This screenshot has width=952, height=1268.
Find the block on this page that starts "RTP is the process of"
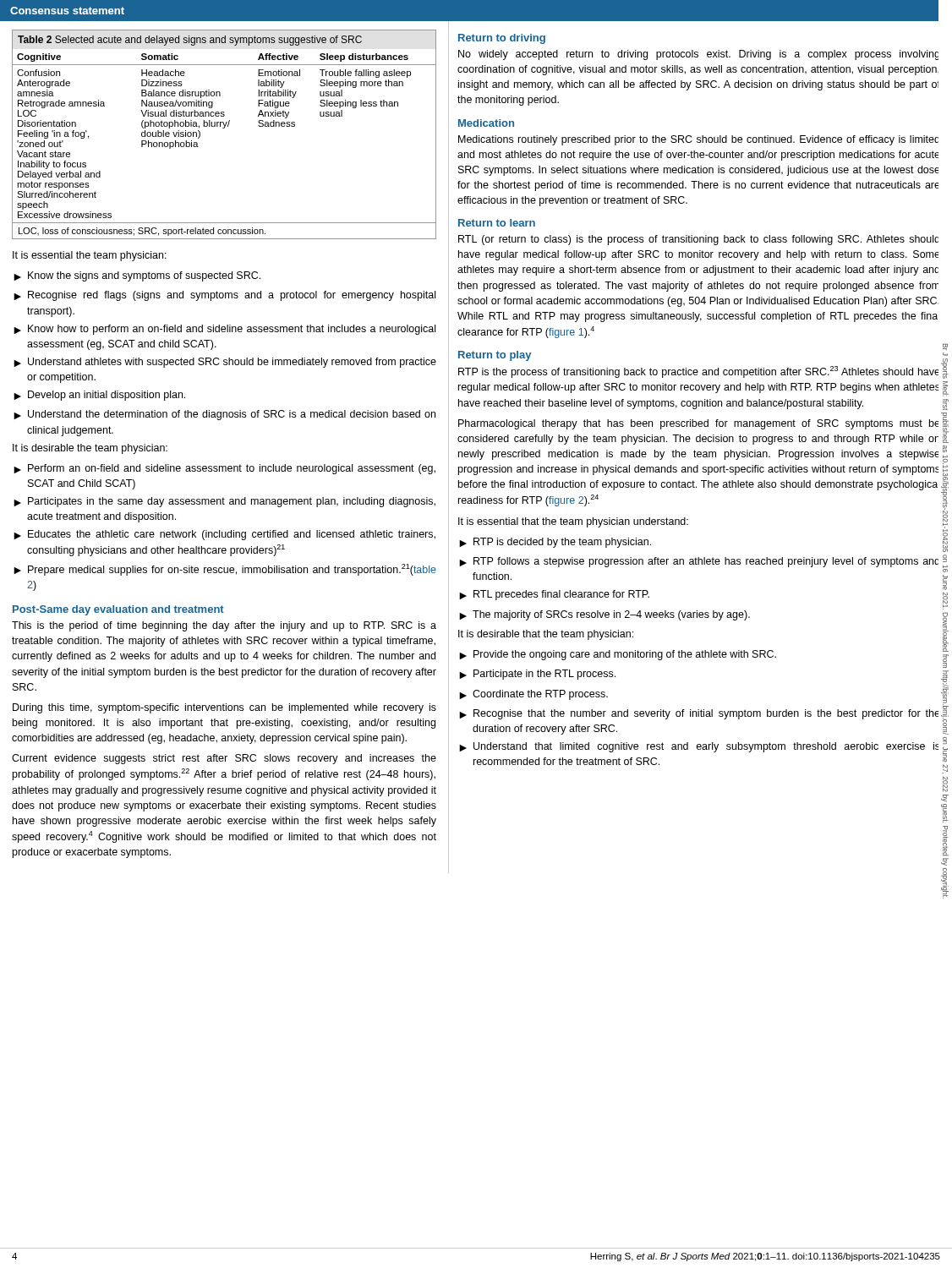click(699, 387)
